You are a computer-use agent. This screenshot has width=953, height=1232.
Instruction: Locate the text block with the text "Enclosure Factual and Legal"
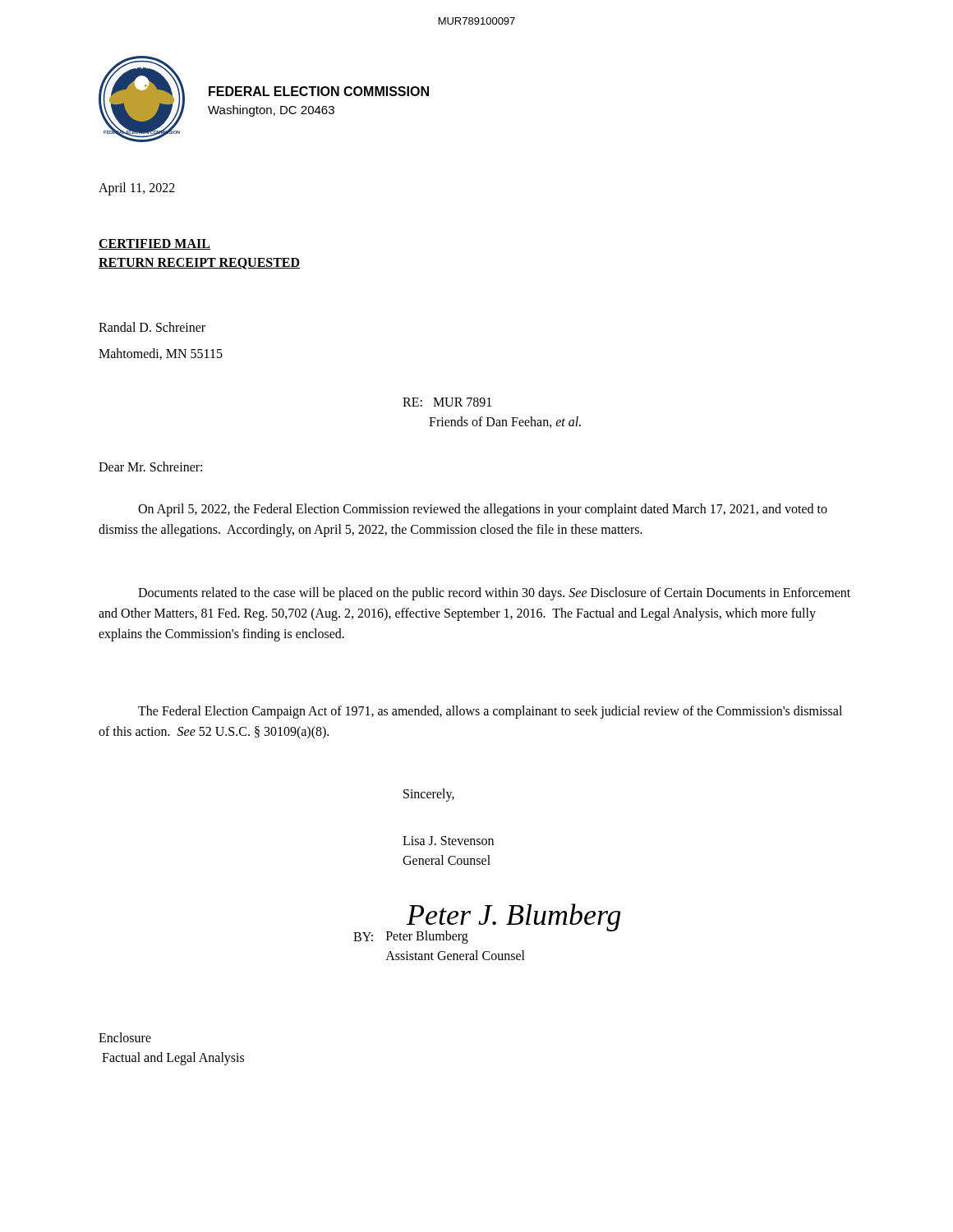coord(172,1048)
